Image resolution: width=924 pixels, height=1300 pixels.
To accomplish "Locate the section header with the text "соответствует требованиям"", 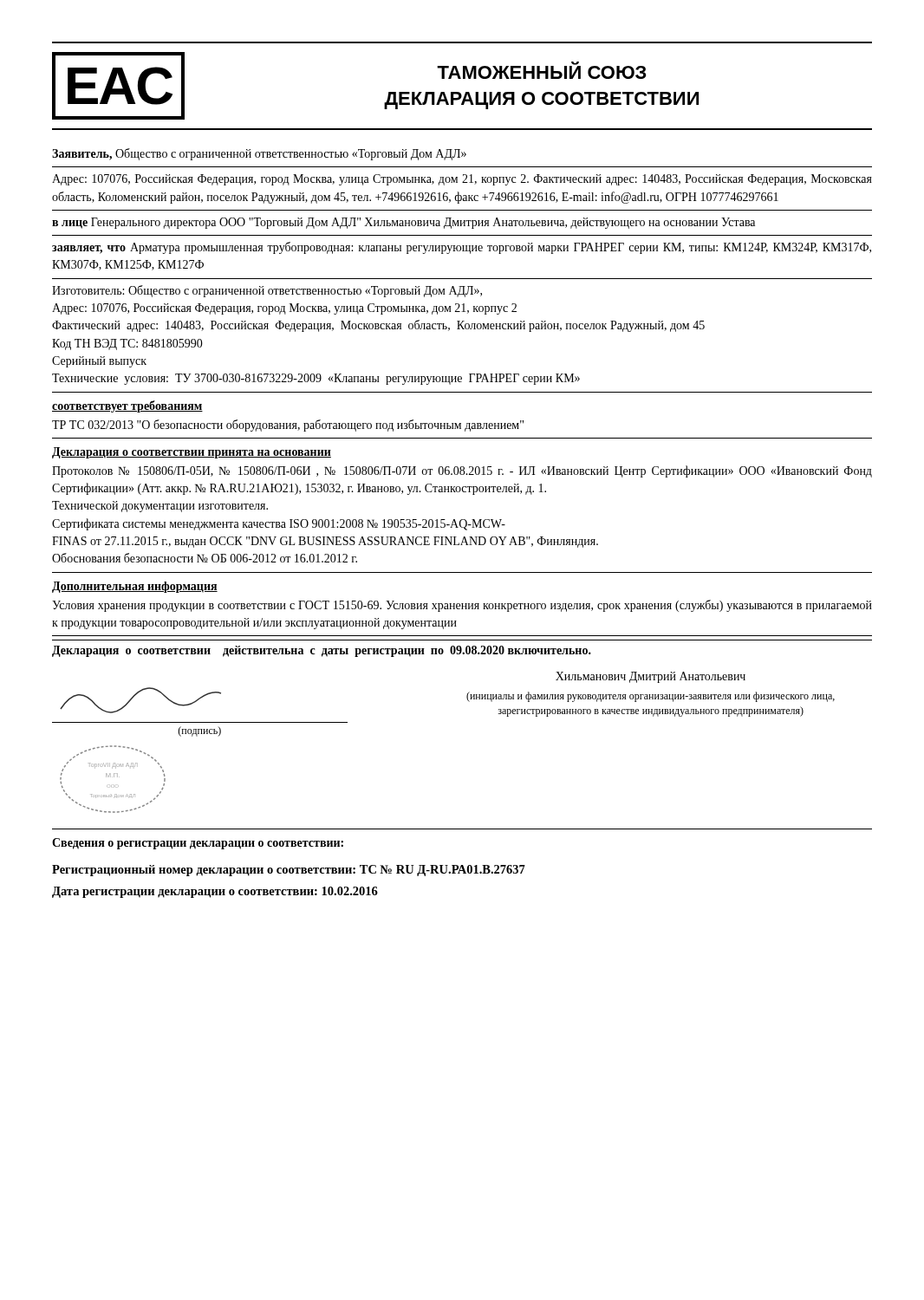I will coord(127,406).
